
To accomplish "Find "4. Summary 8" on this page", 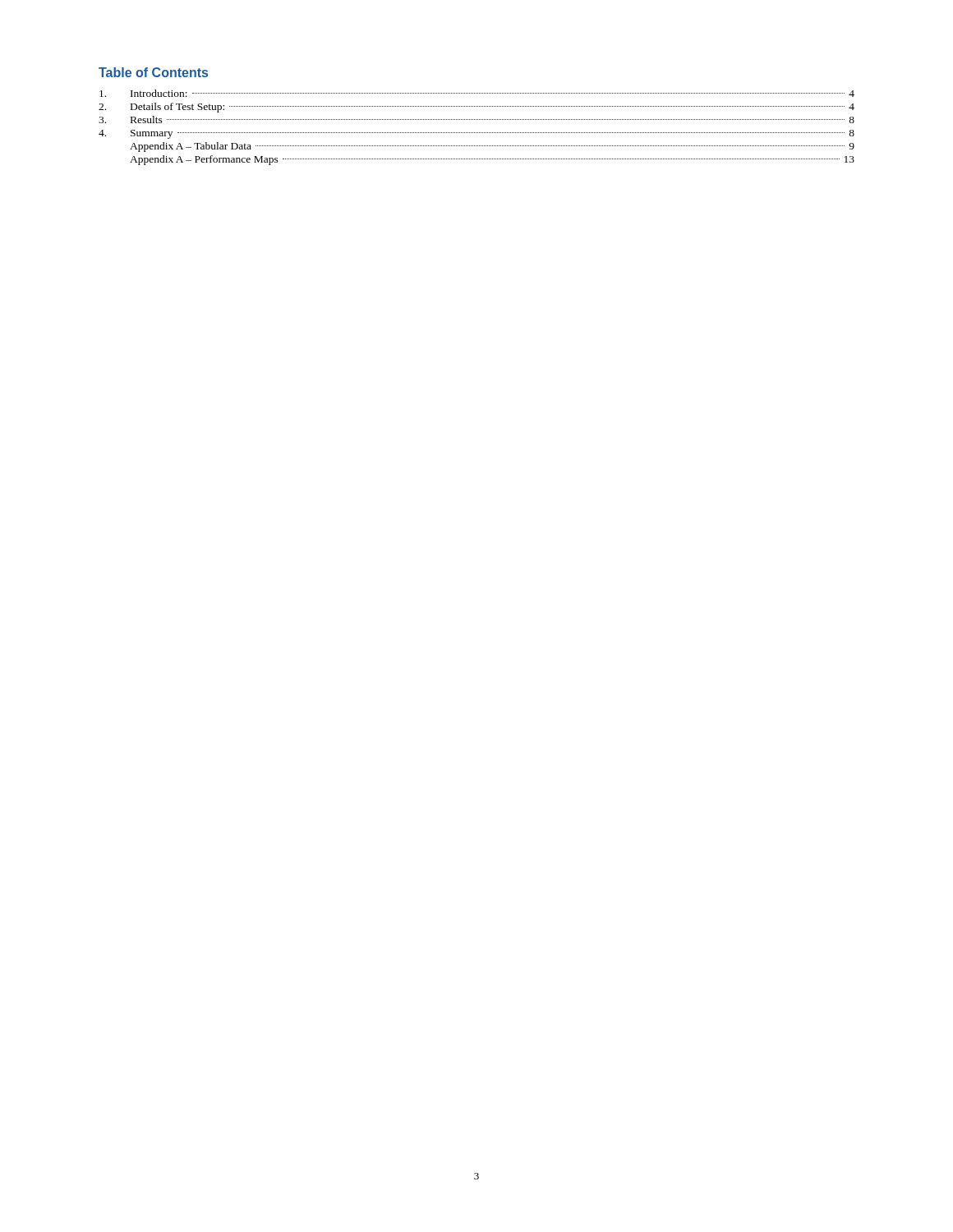I will 476,133.
